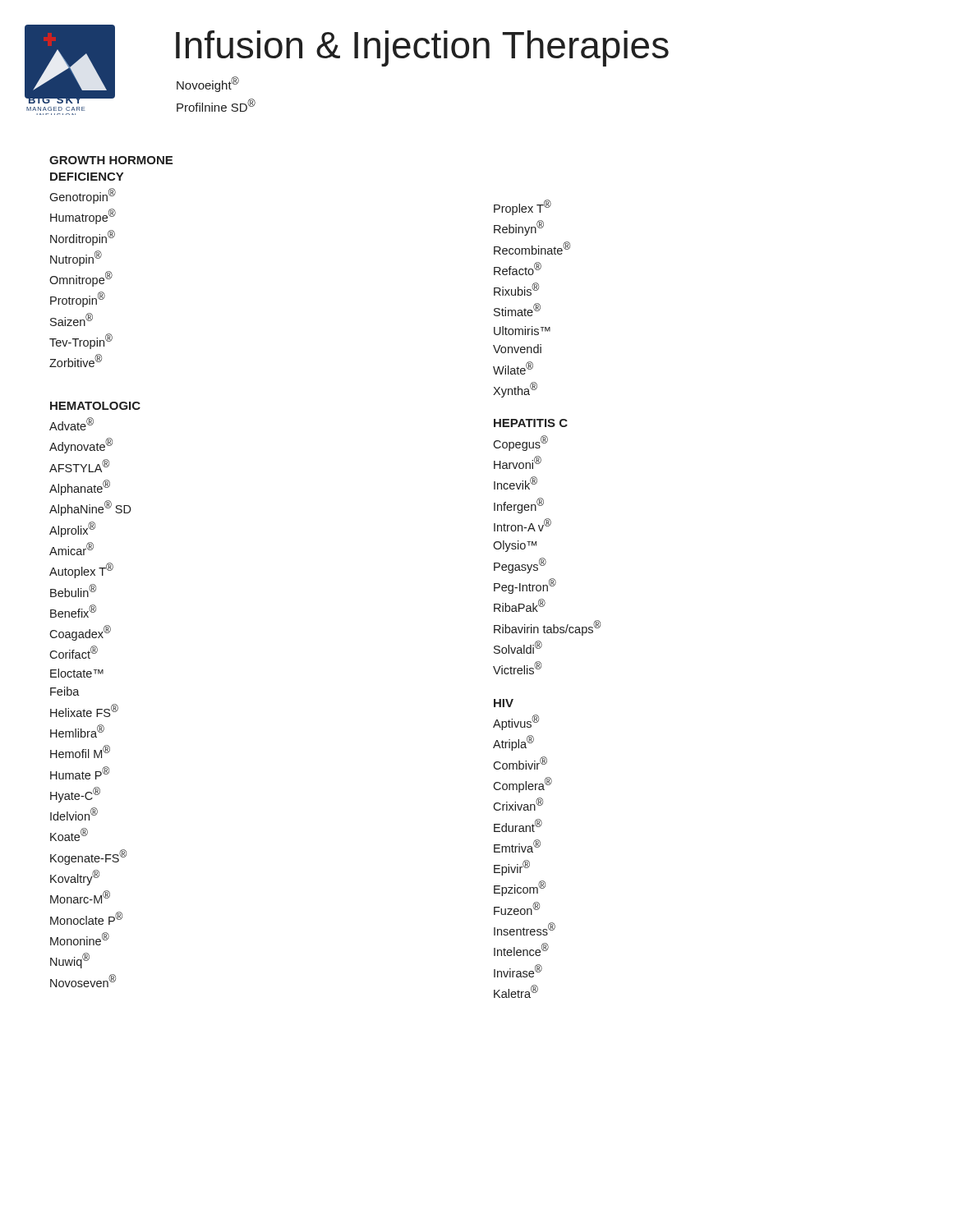Viewport: 953px width, 1232px height.
Task: Click on the region starting "HEPATITIS C"
Action: point(530,423)
